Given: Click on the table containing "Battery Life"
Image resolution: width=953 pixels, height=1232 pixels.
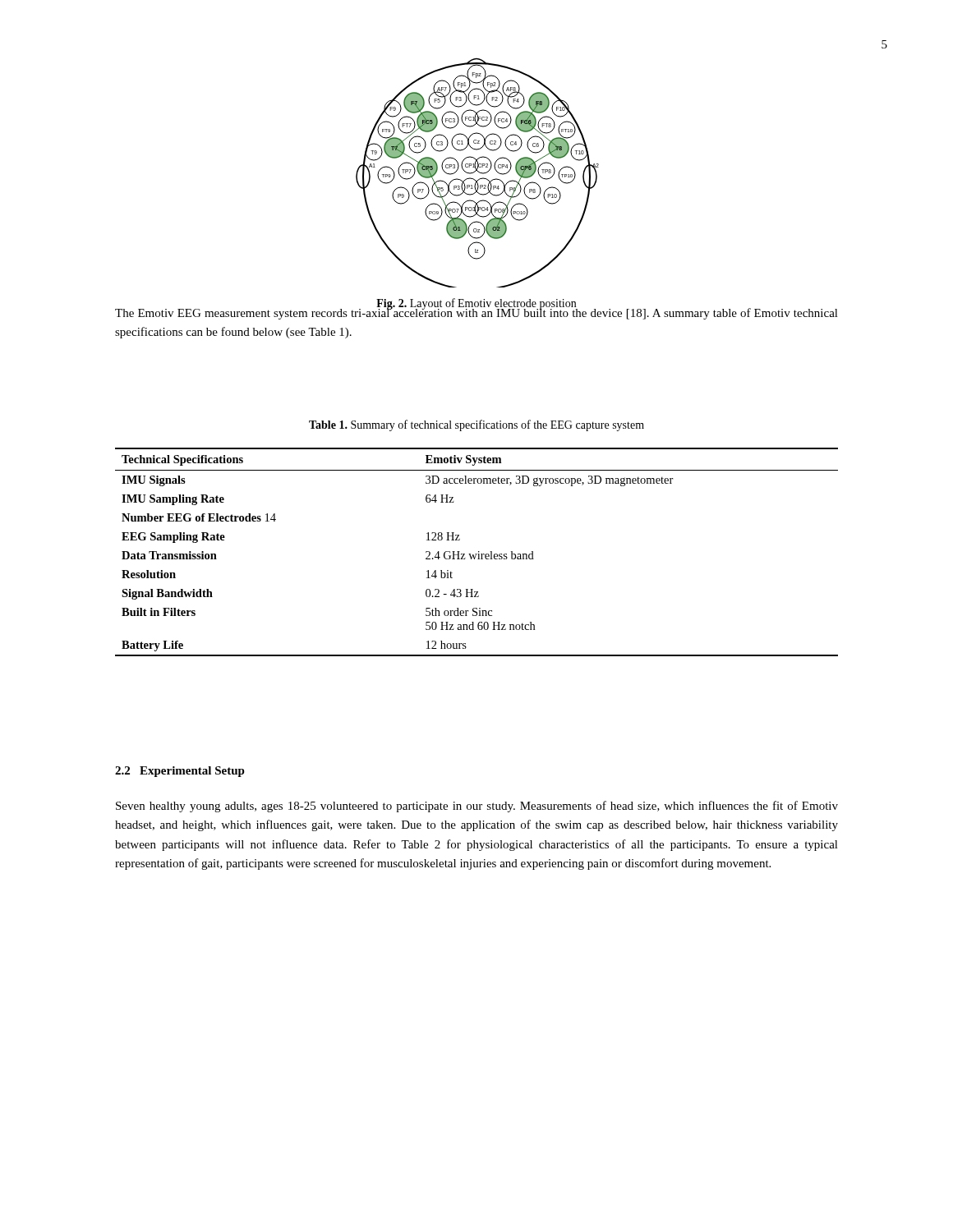Looking at the screenshot, I should (476, 552).
